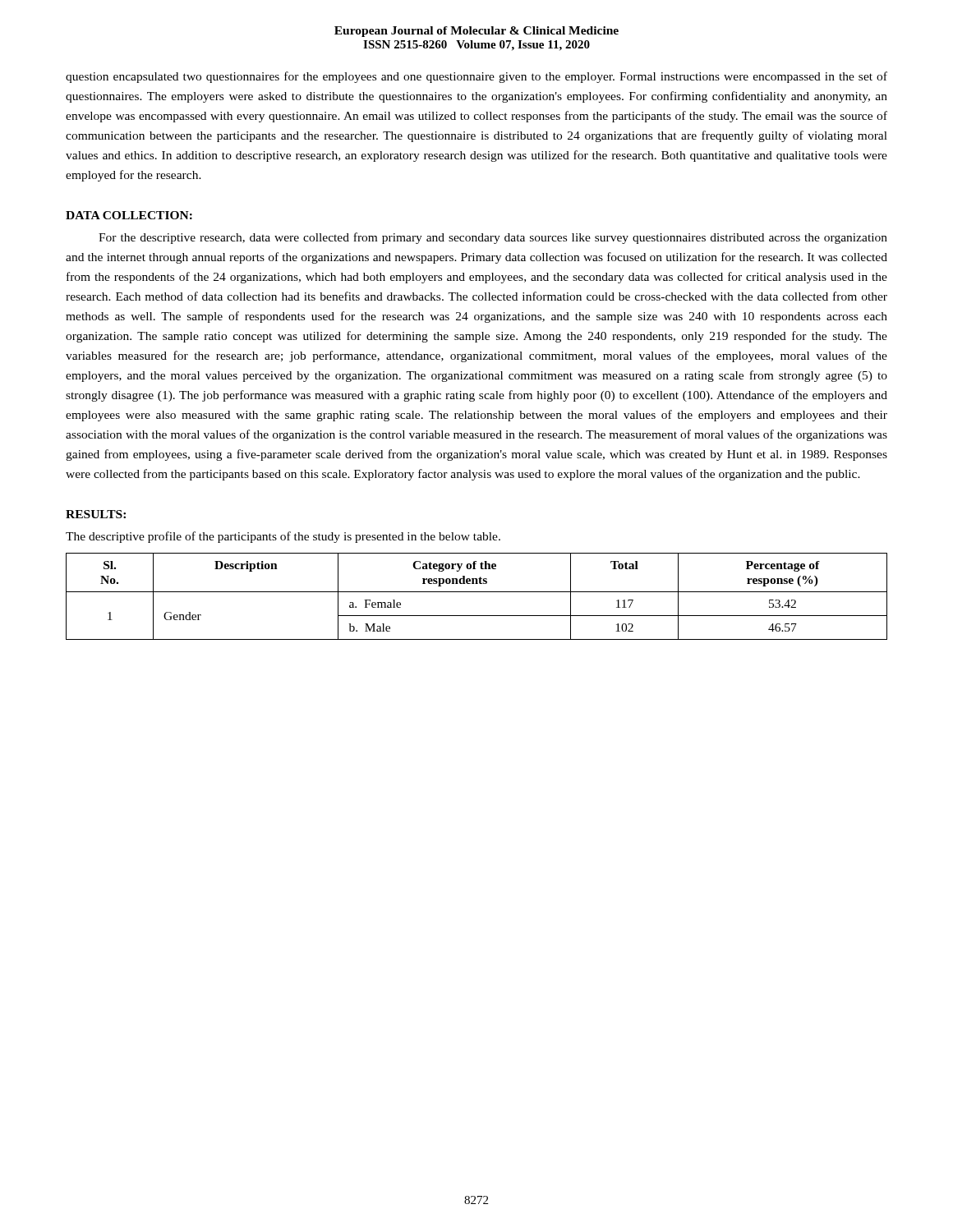Find the block on this page that starts "For the descriptive research,"

[x=476, y=356]
